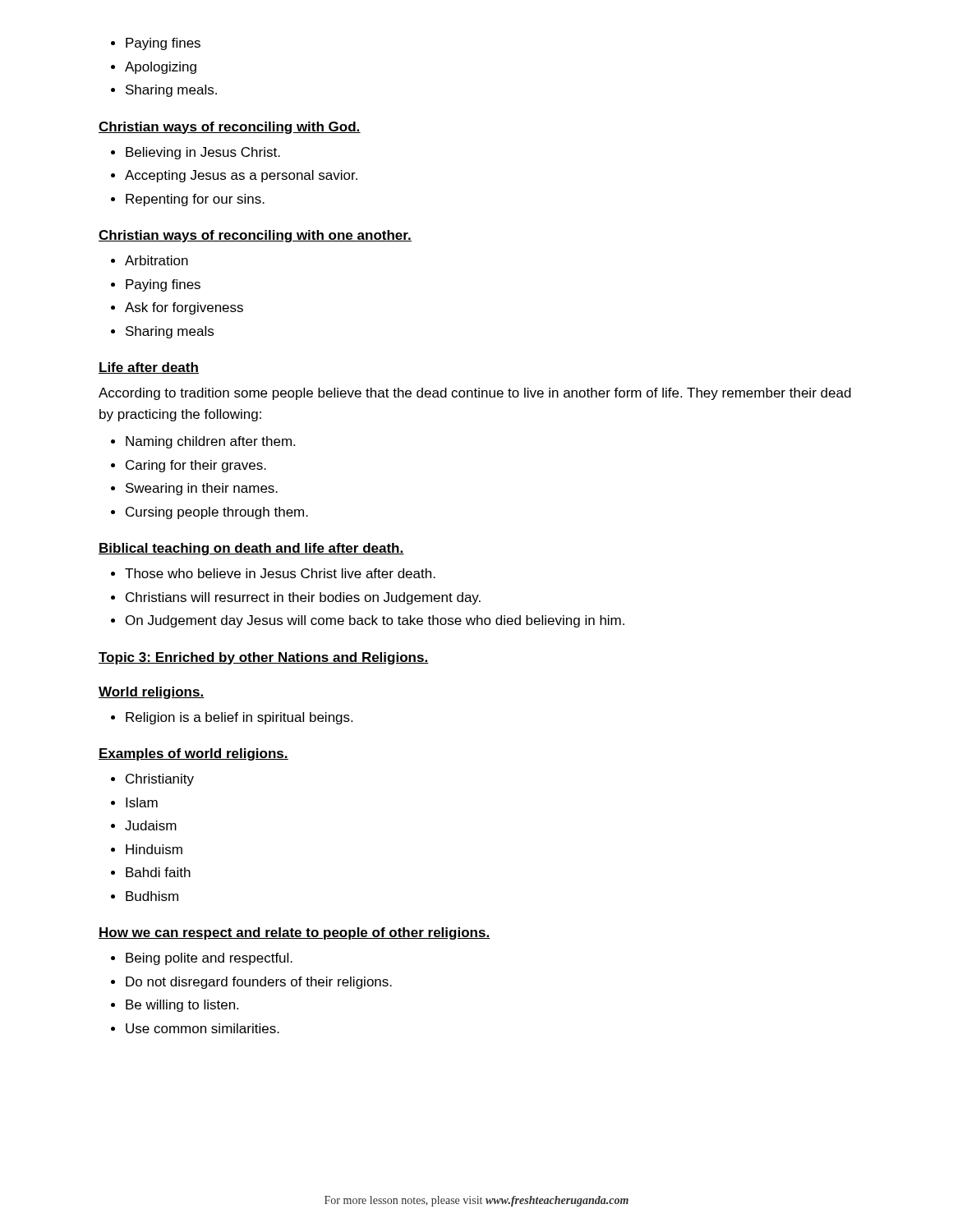Locate the list item containing "Use common similarities."
The image size is (953, 1232).
click(203, 1028)
